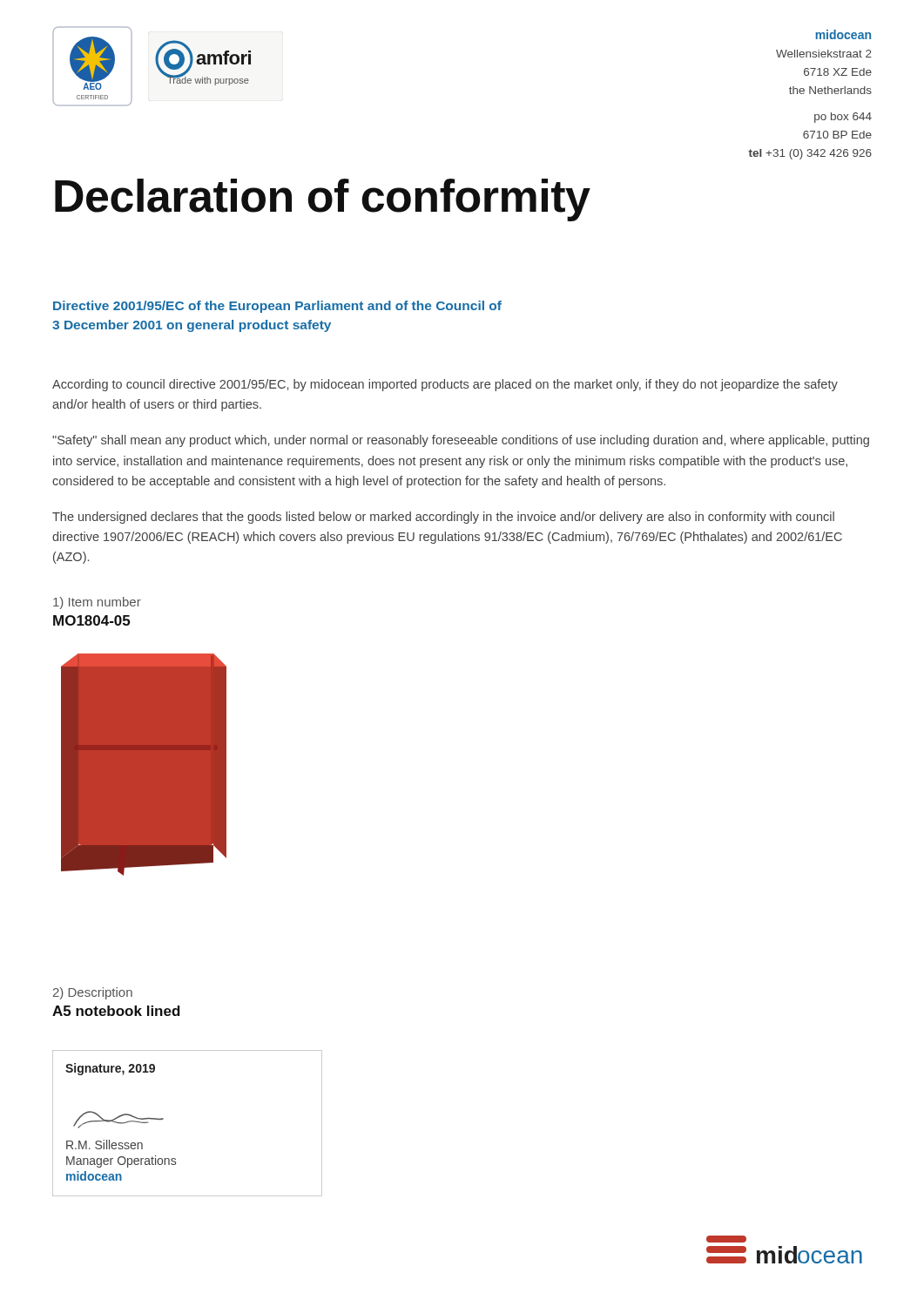Locate the region starting "2) Description A5 notebook"

pos(116,1002)
